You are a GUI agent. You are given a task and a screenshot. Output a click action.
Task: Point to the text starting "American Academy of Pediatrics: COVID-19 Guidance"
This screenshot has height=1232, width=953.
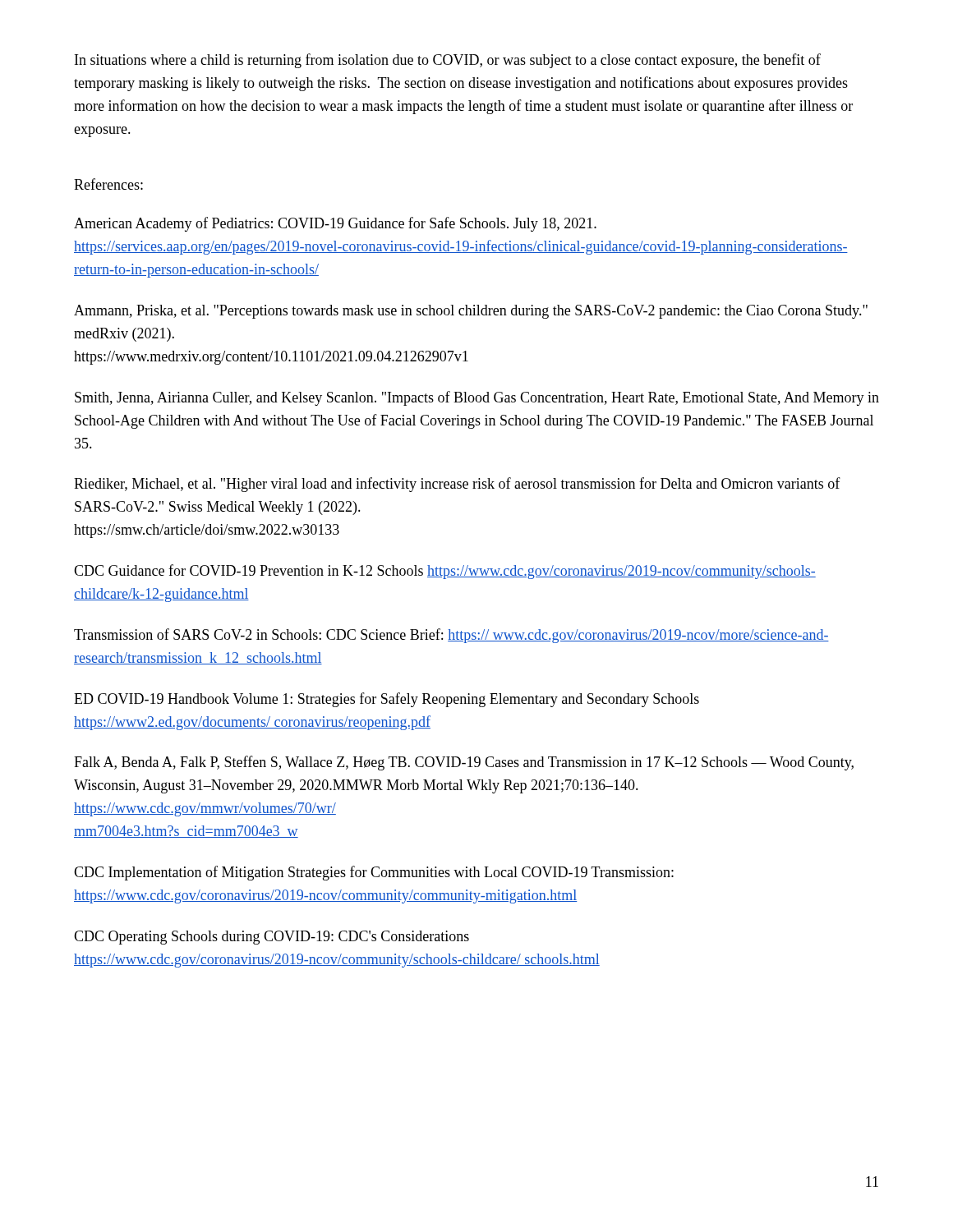(461, 247)
